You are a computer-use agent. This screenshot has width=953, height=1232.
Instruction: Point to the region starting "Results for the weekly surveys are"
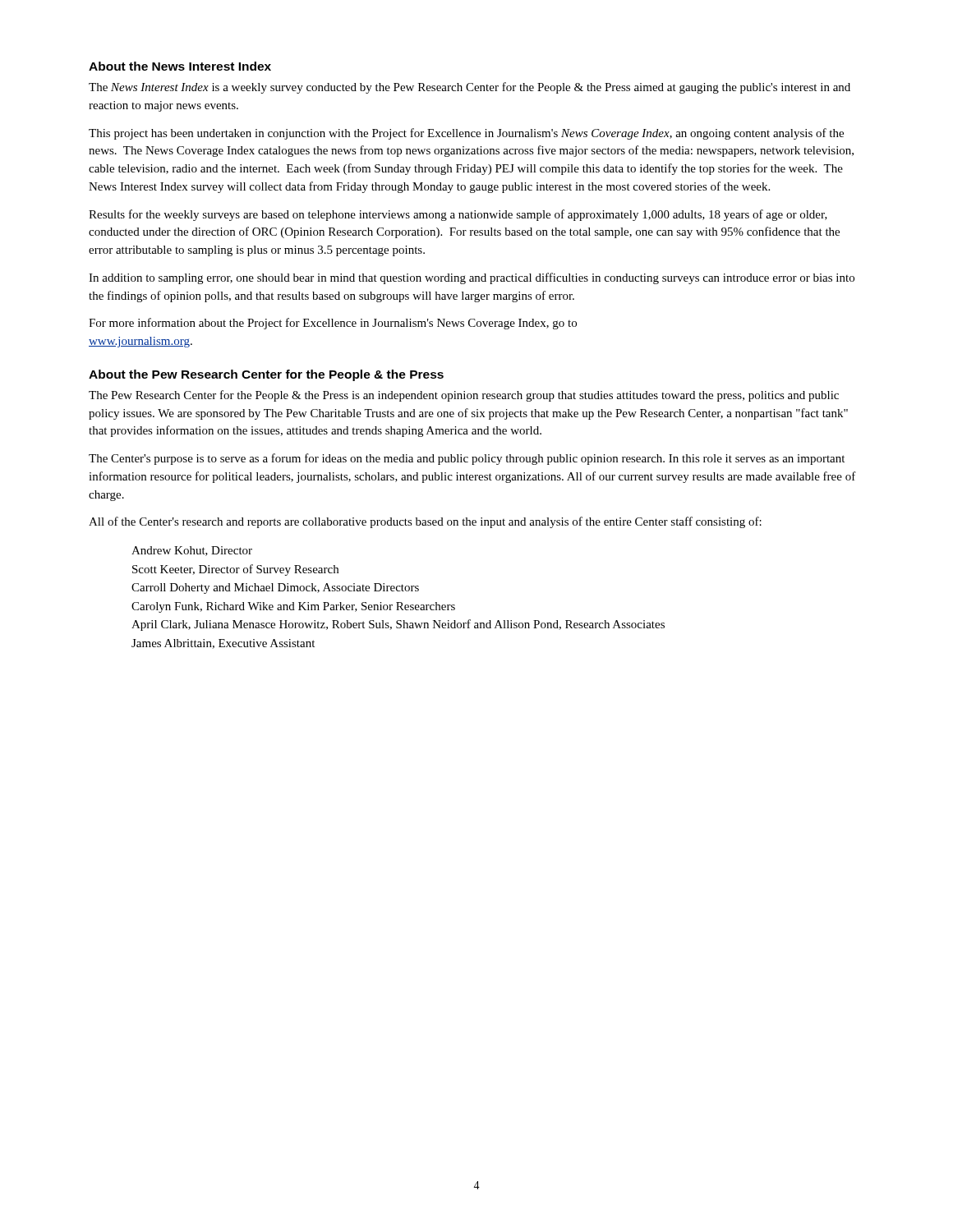(x=464, y=232)
